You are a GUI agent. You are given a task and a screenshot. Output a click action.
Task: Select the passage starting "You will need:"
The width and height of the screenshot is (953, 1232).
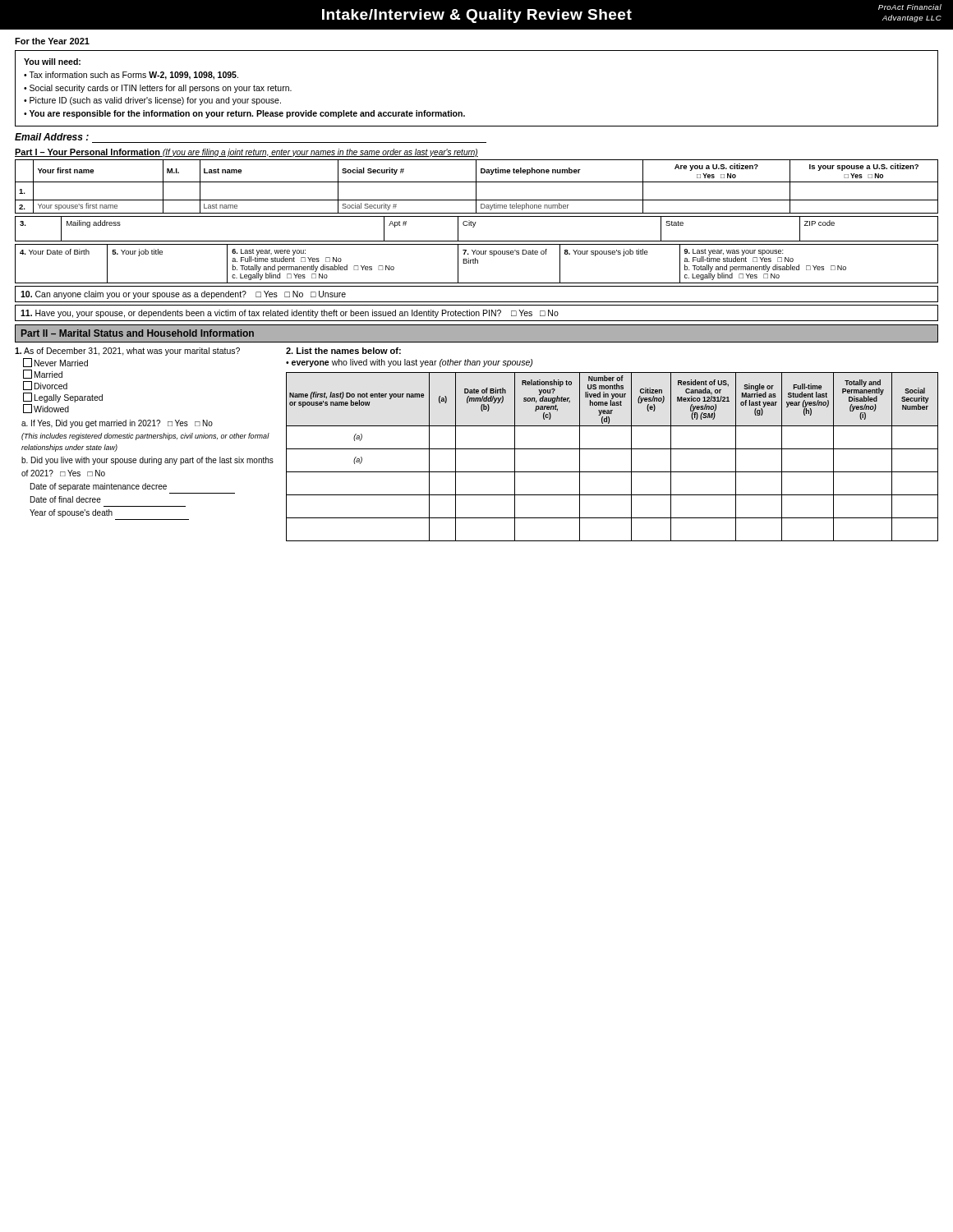point(245,87)
